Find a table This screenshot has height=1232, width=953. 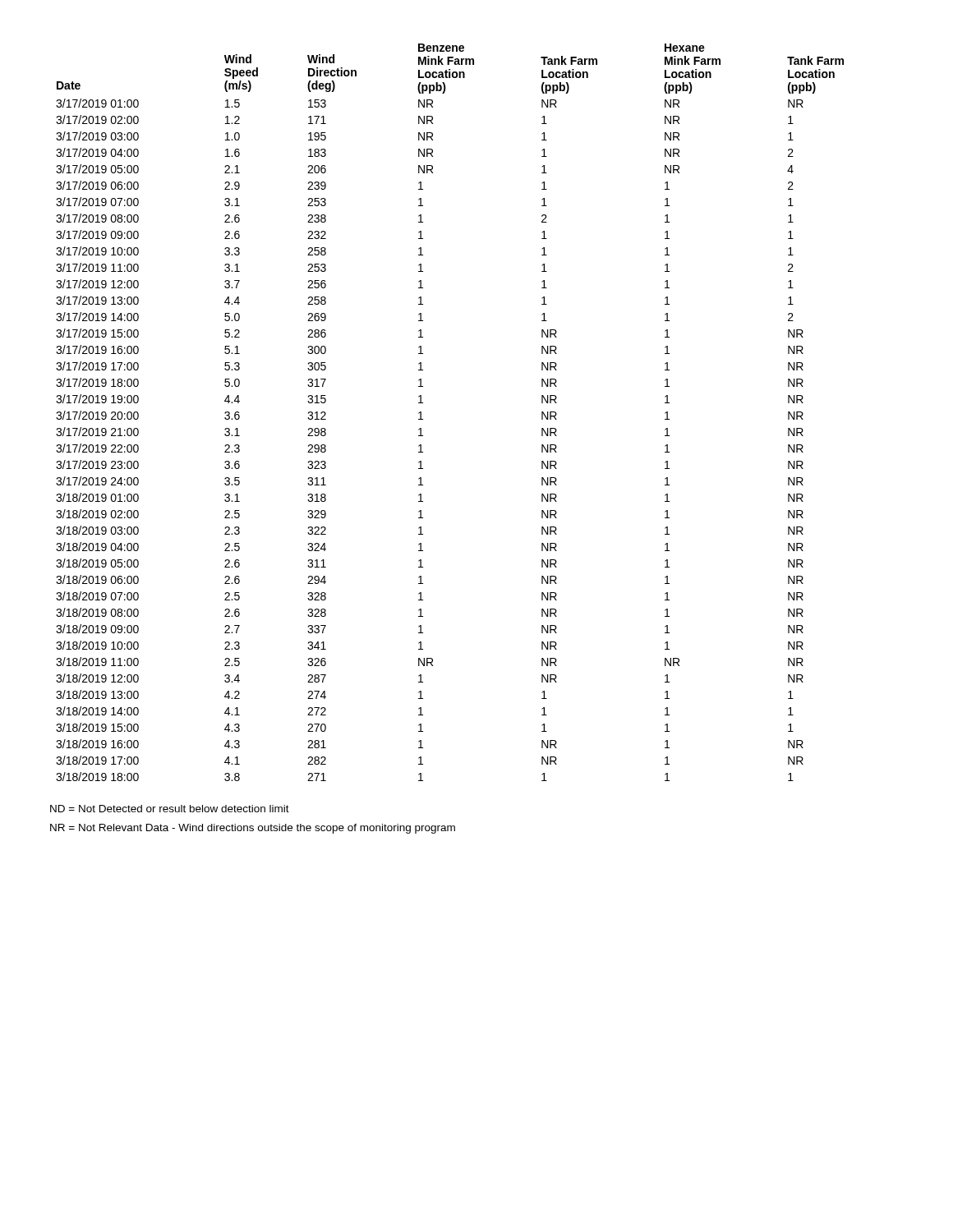tap(476, 412)
